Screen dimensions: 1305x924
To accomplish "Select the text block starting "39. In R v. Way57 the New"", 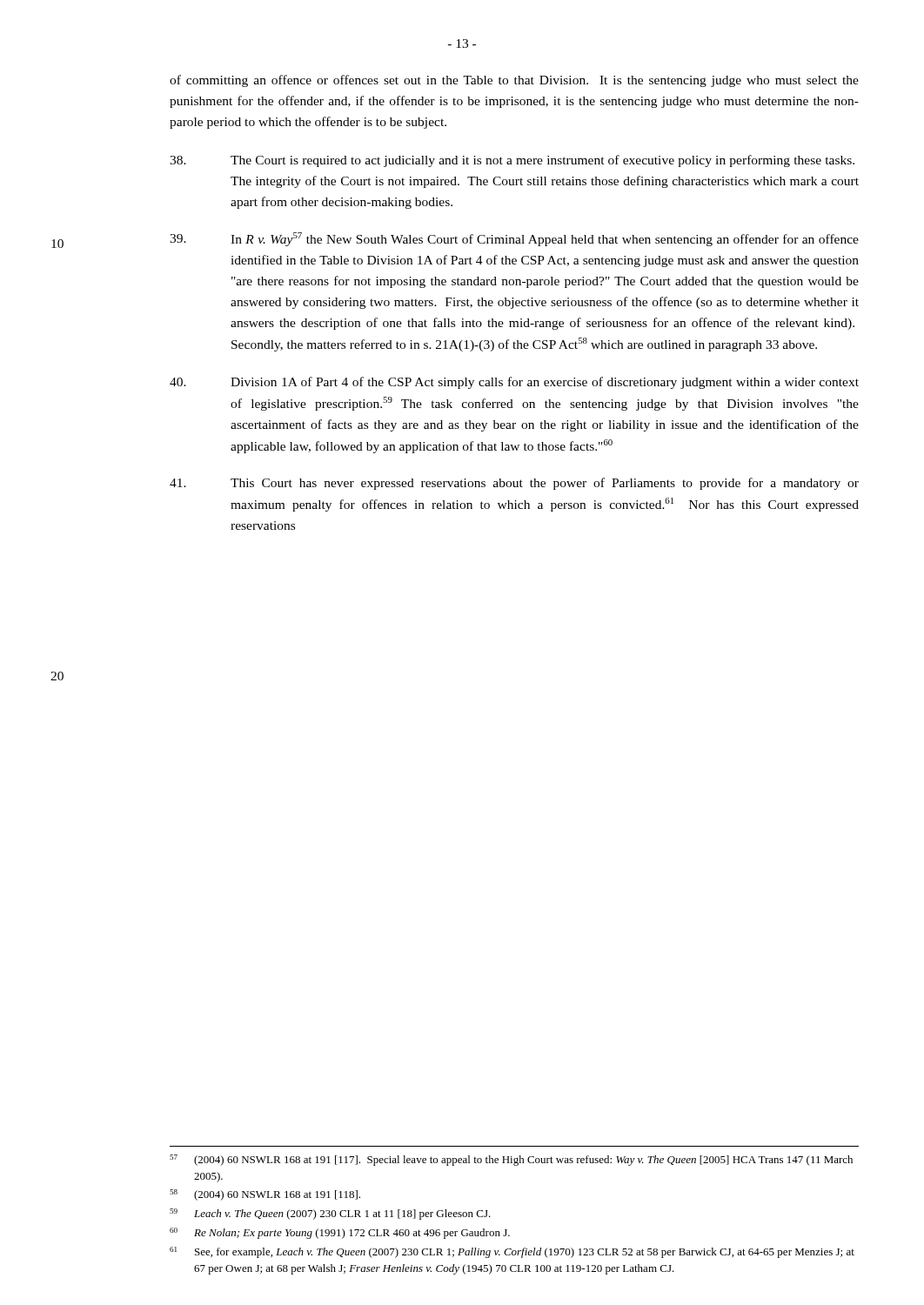I will pyautogui.click(x=514, y=292).
